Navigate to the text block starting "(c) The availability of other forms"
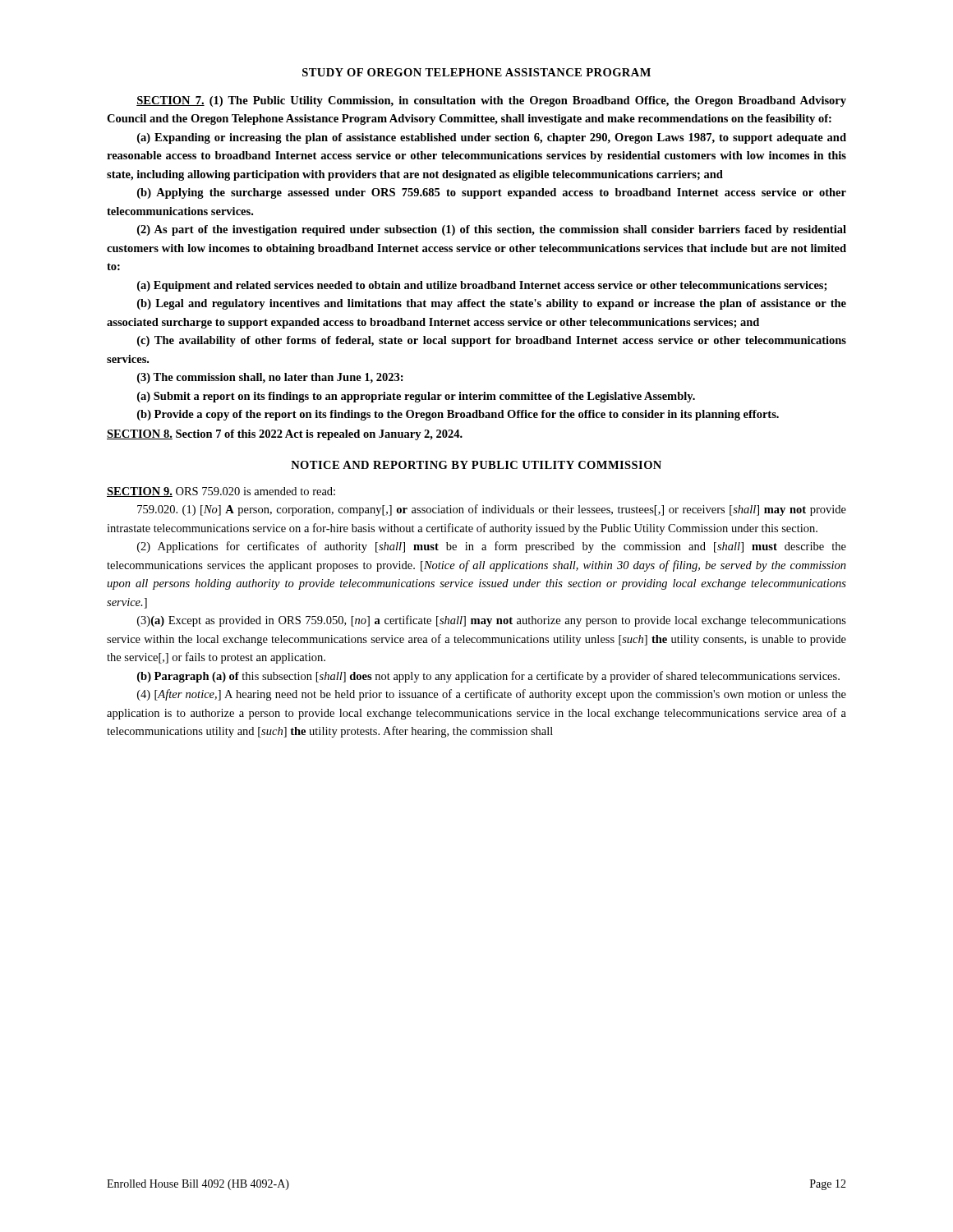This screenshot has height=1232, width=953. (x=476, y=350)
